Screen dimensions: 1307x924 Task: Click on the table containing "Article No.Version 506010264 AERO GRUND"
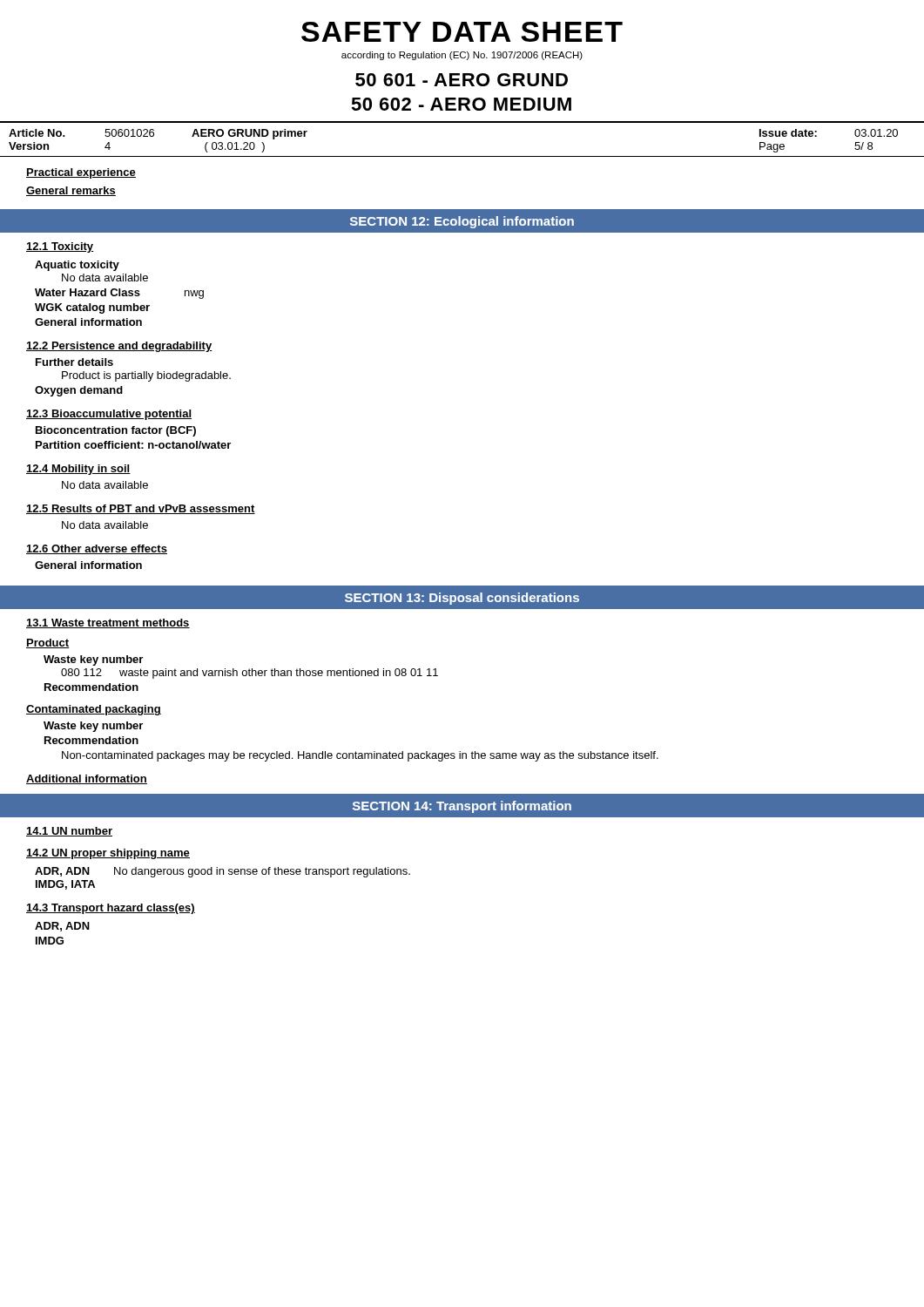click(x=462, y=140)
